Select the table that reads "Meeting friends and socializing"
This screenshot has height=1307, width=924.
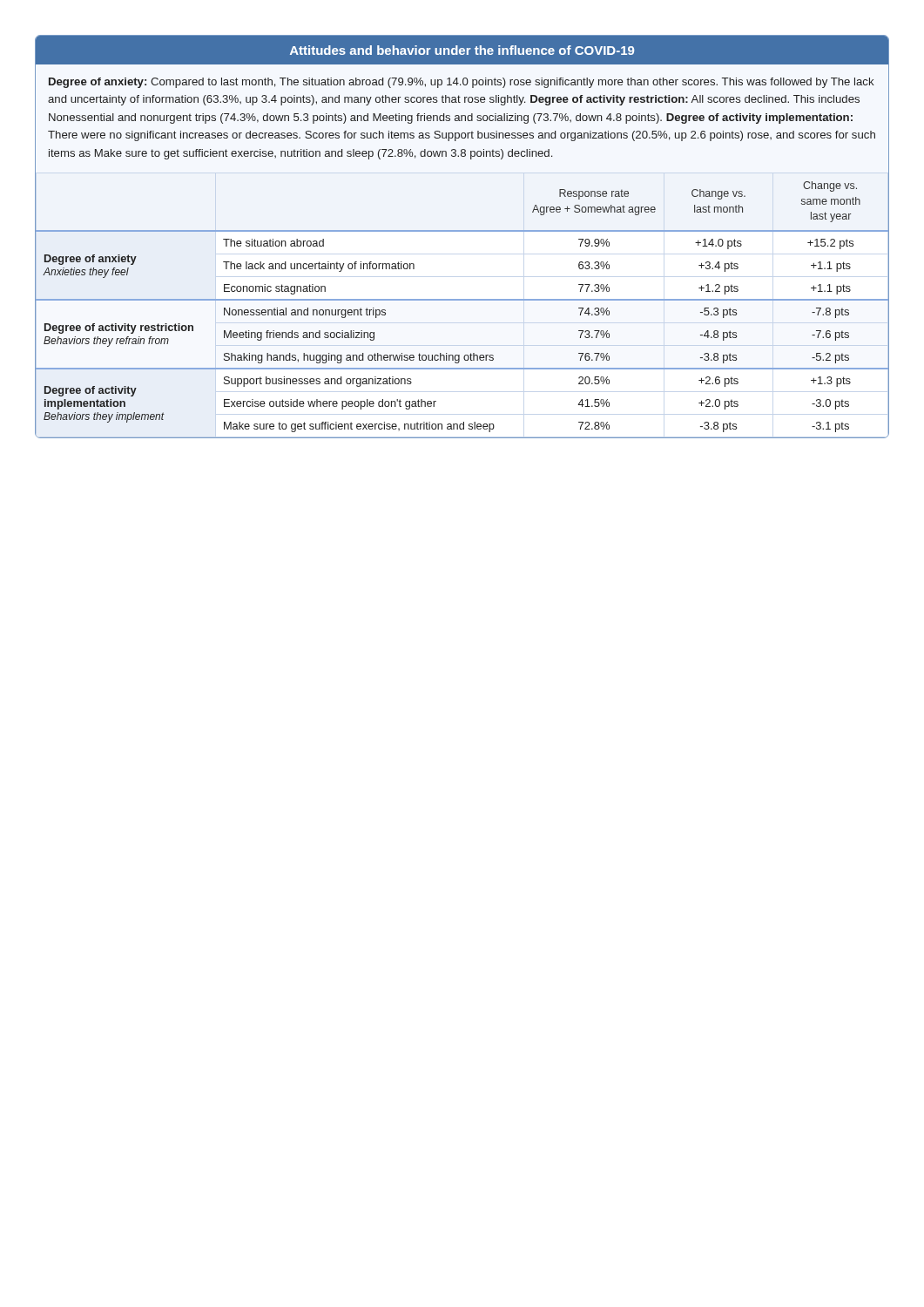(x=462, y=305)
